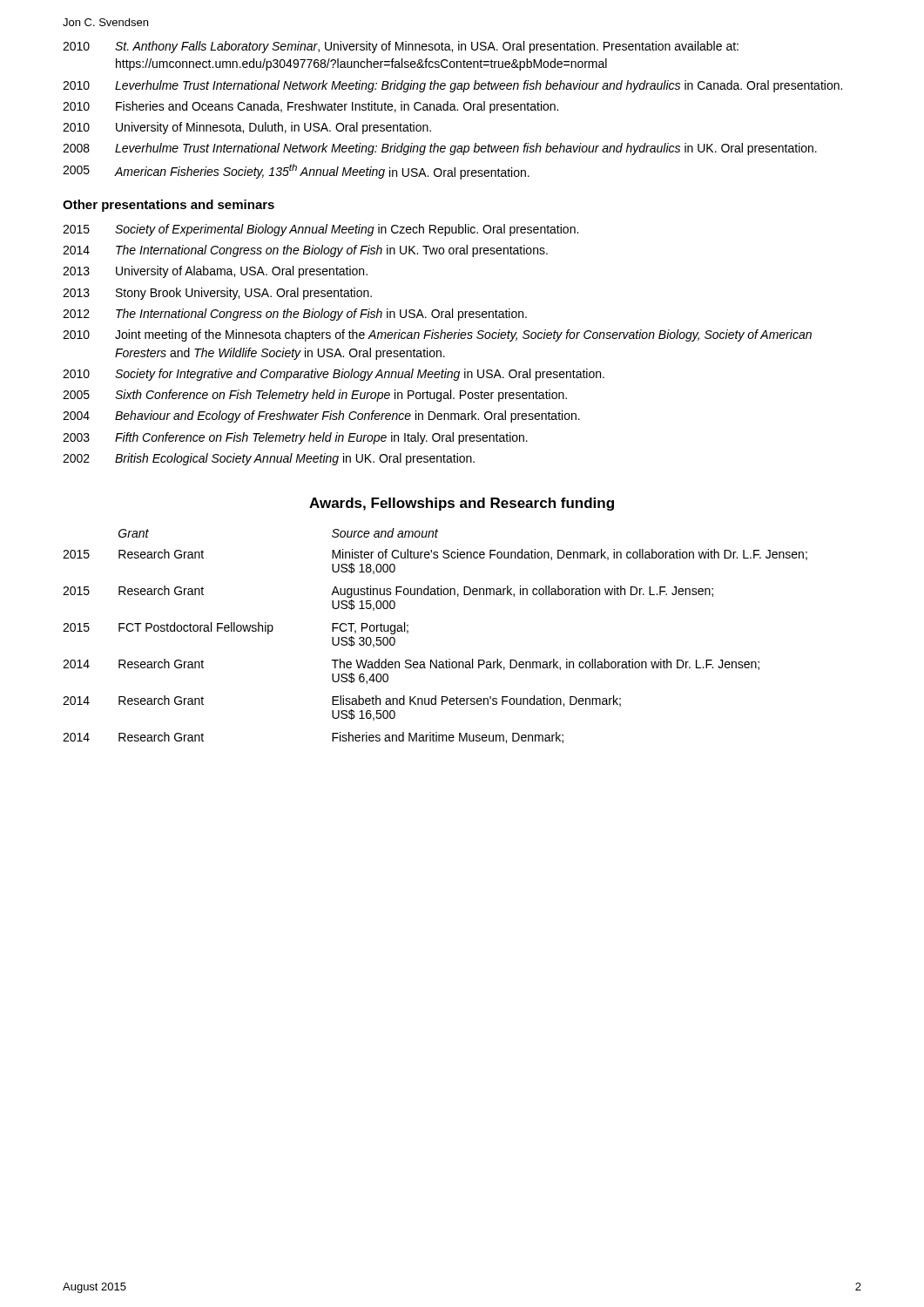Click where it says "Other presentations and seminars"

point(169,204)
